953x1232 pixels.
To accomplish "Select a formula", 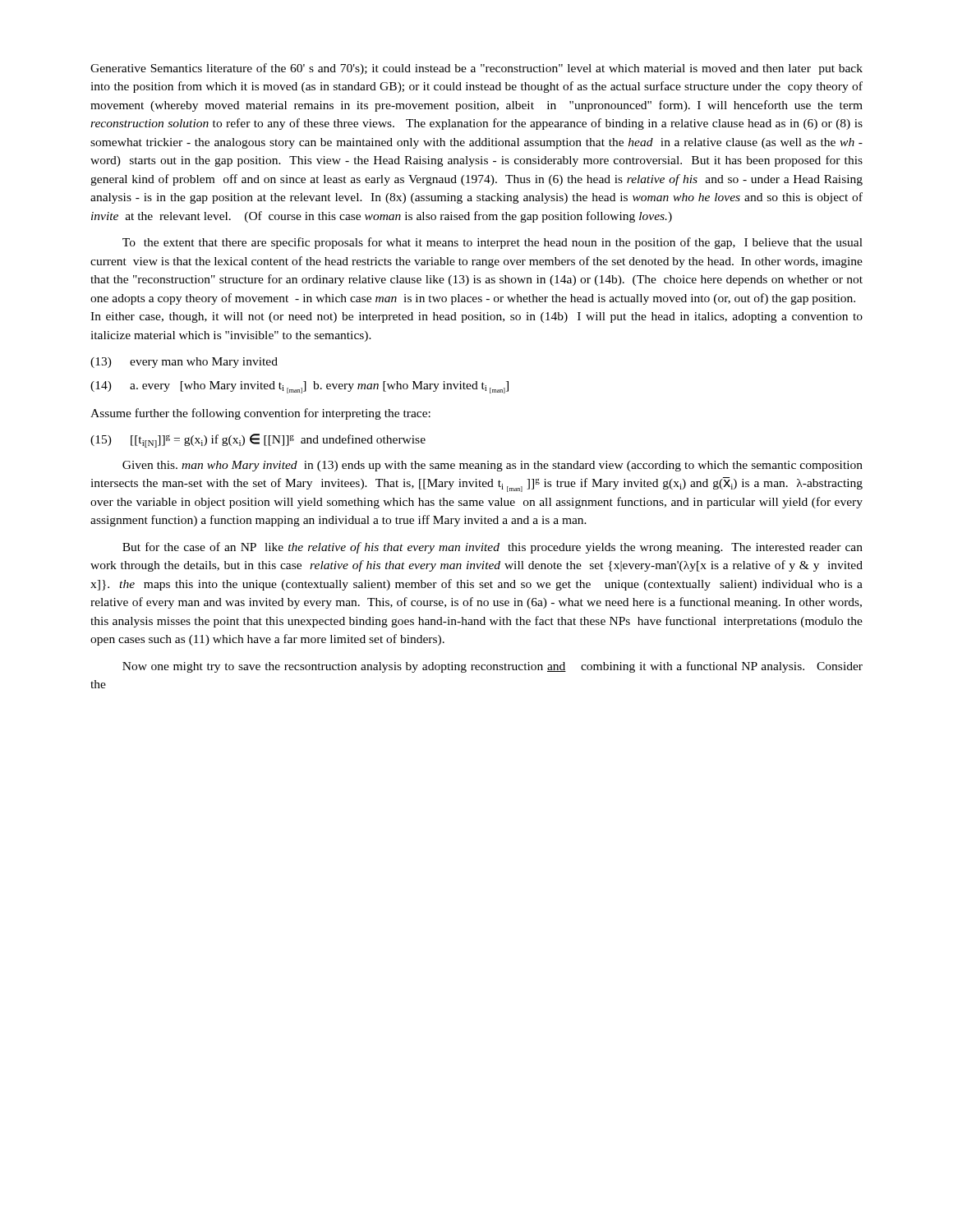I will (x=476, y=440).
